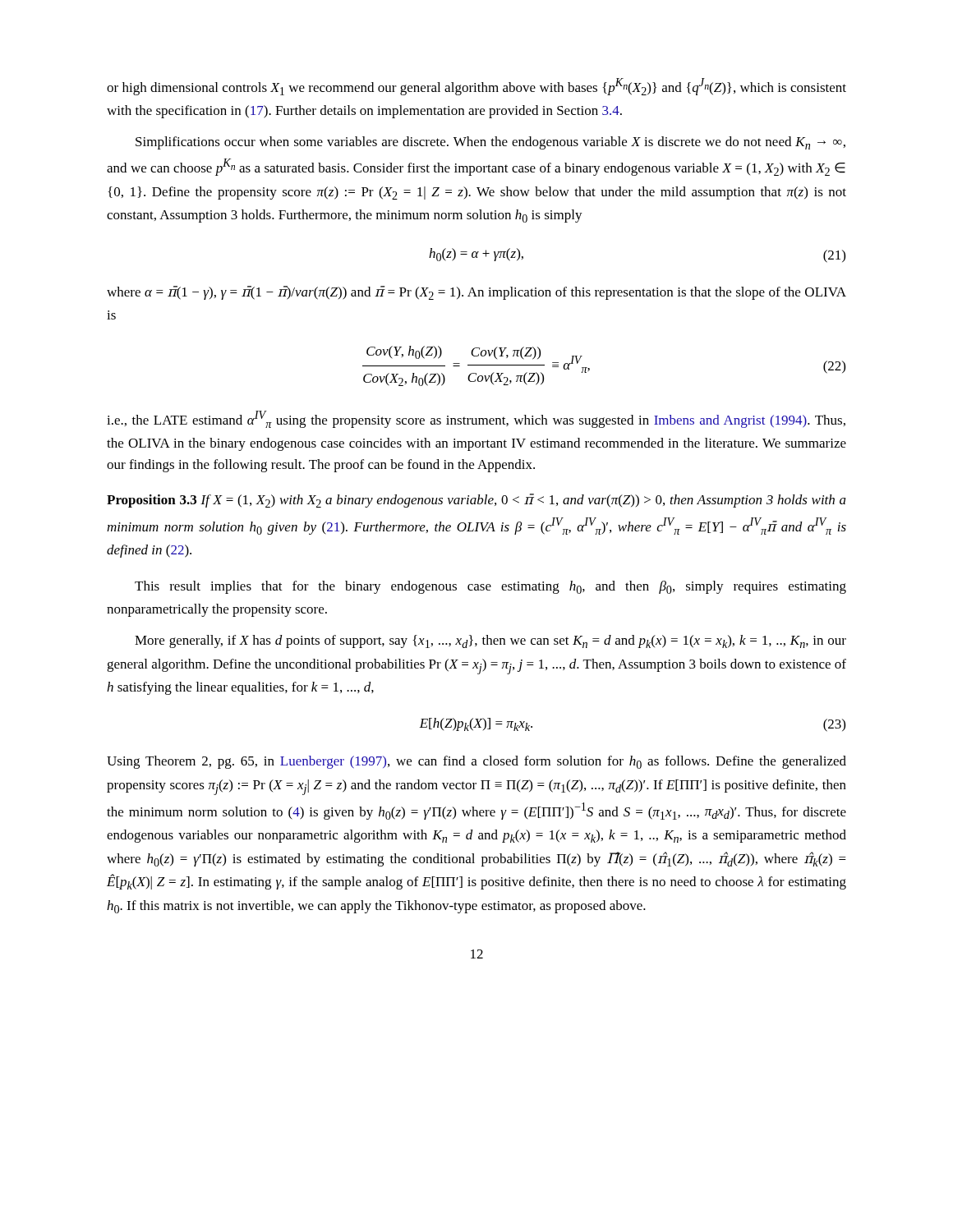The image size is (953, 1232).
Task: Find the passage starting "where α = π̄(1 − γ), γ ="
Action: coord(476,304)
